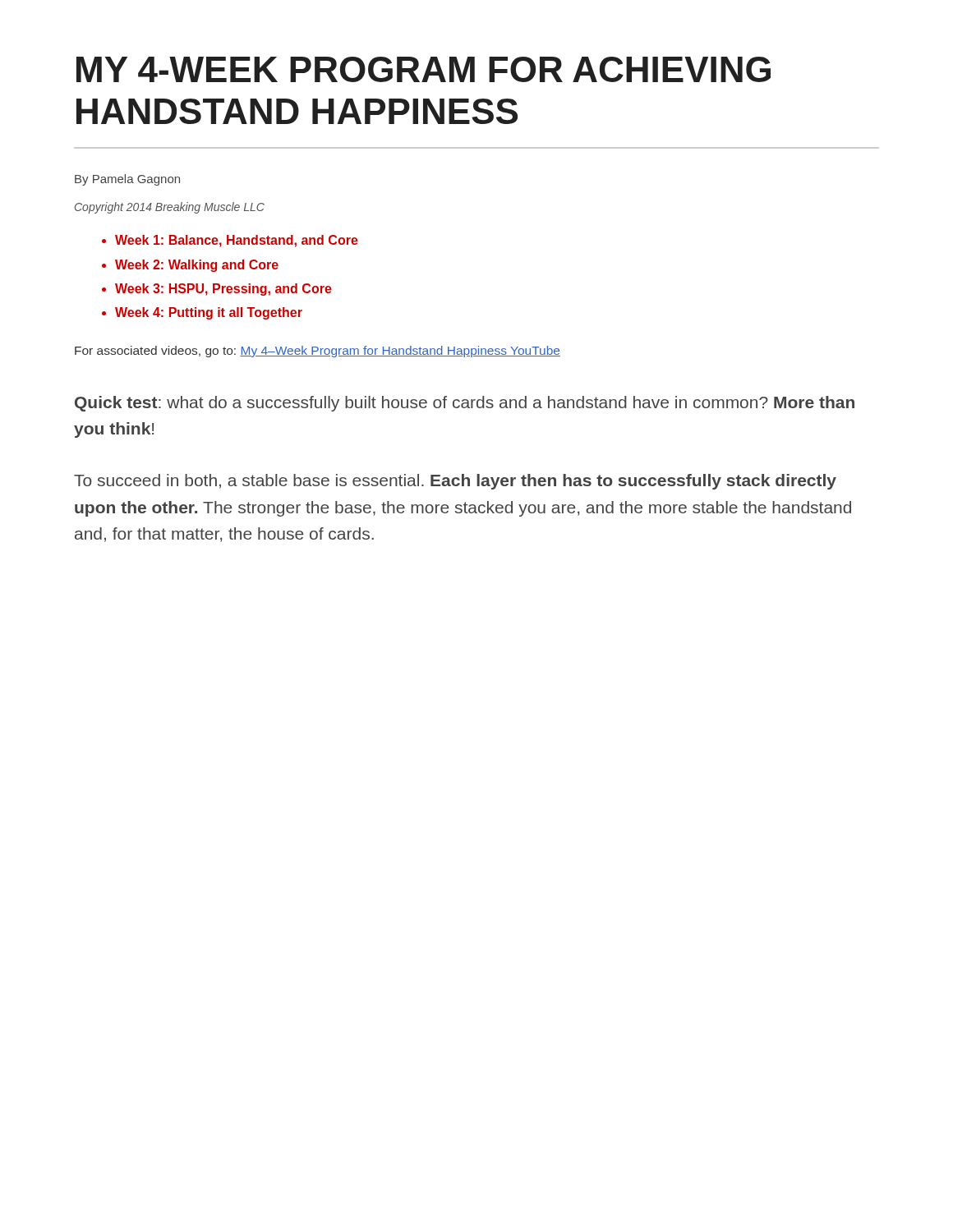
Task: Where does it say "Week 4: Putting it all Together"?
Action: (x=209, y=313)
